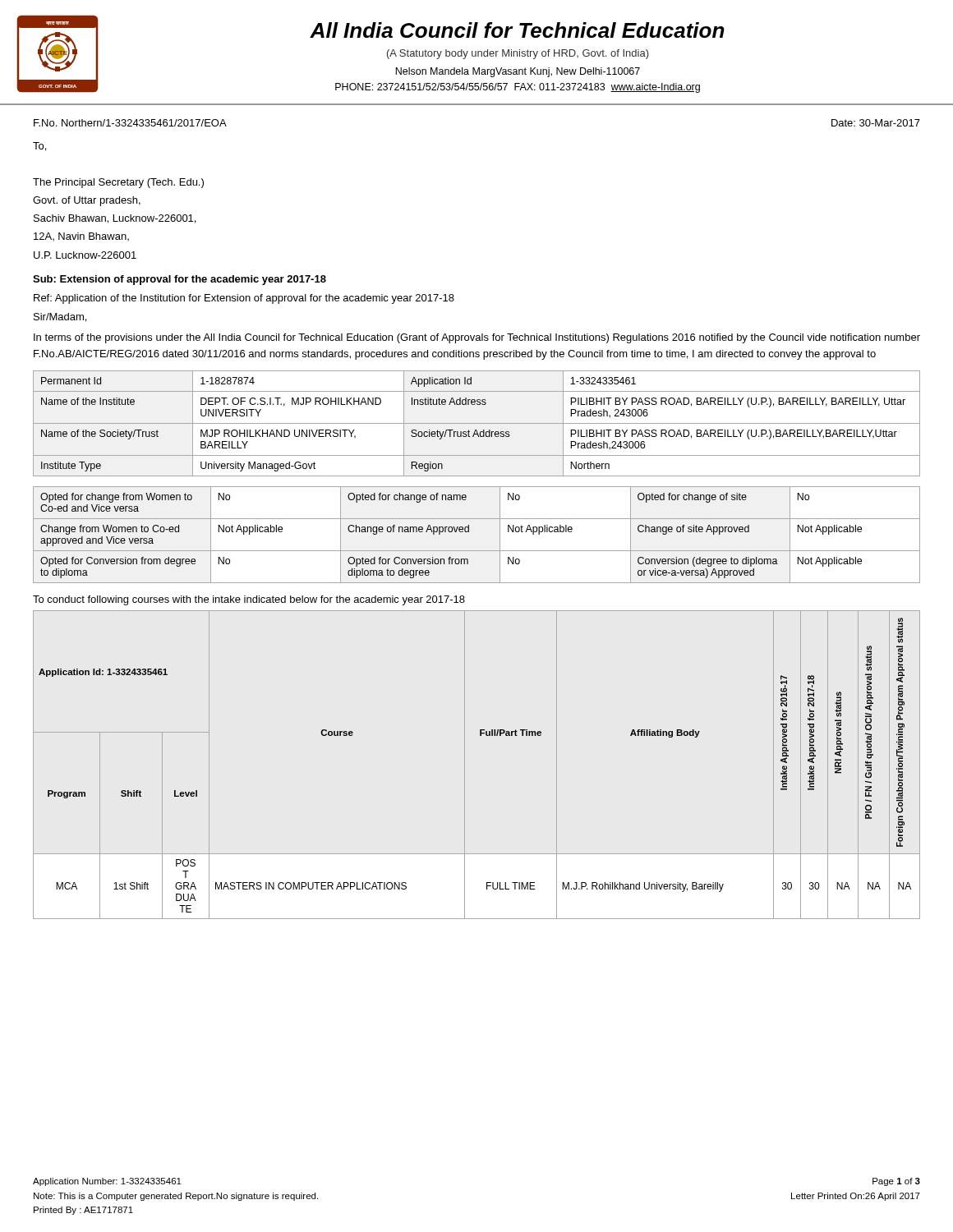Find the table that mentions "Not Applicable"
The height and width of the screenshot is (1232, 953).
pyautogui.click(x=476, y=535)
